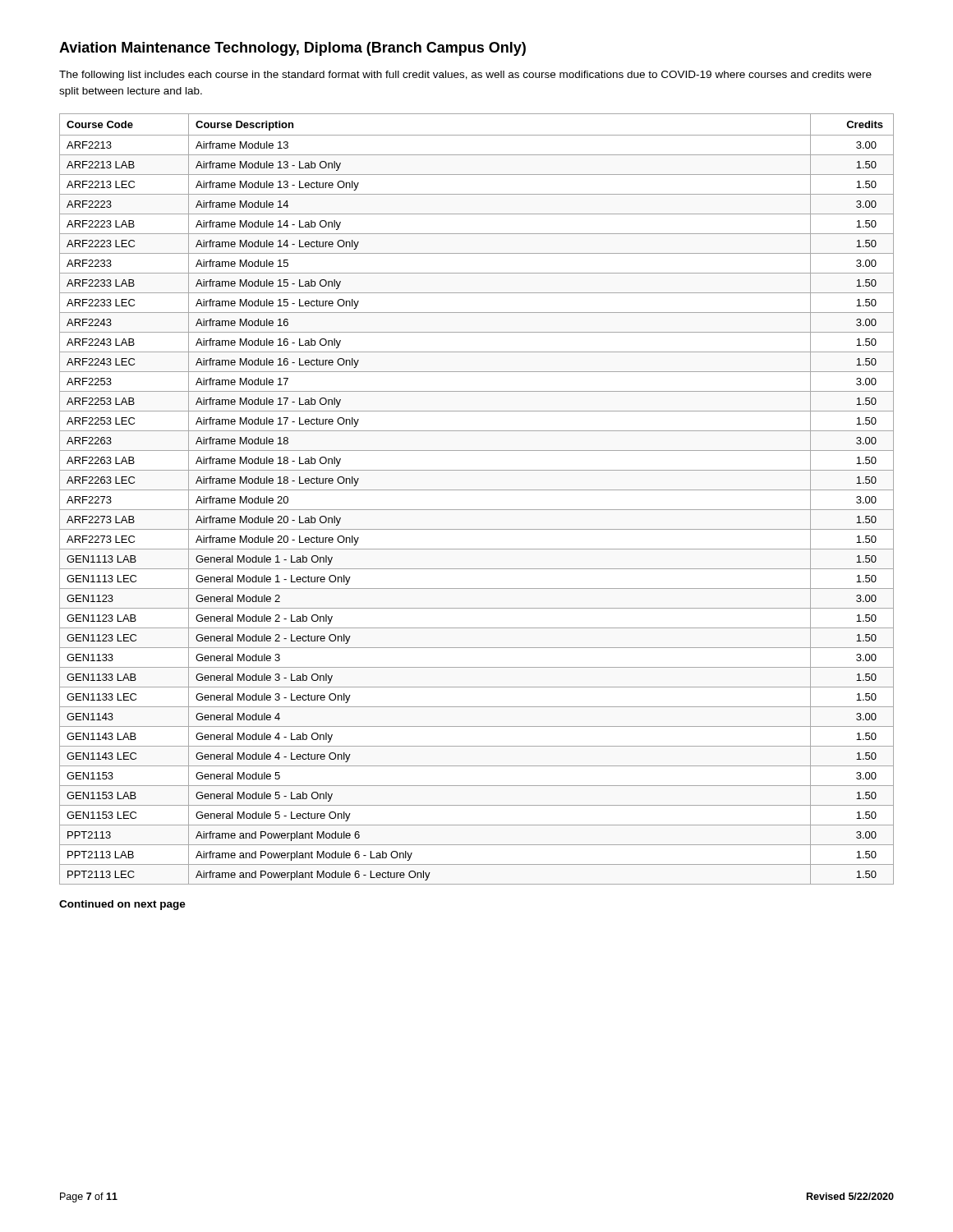Point to "Continued on next page"
The image size is (953, 1232).
pos(122,904)
